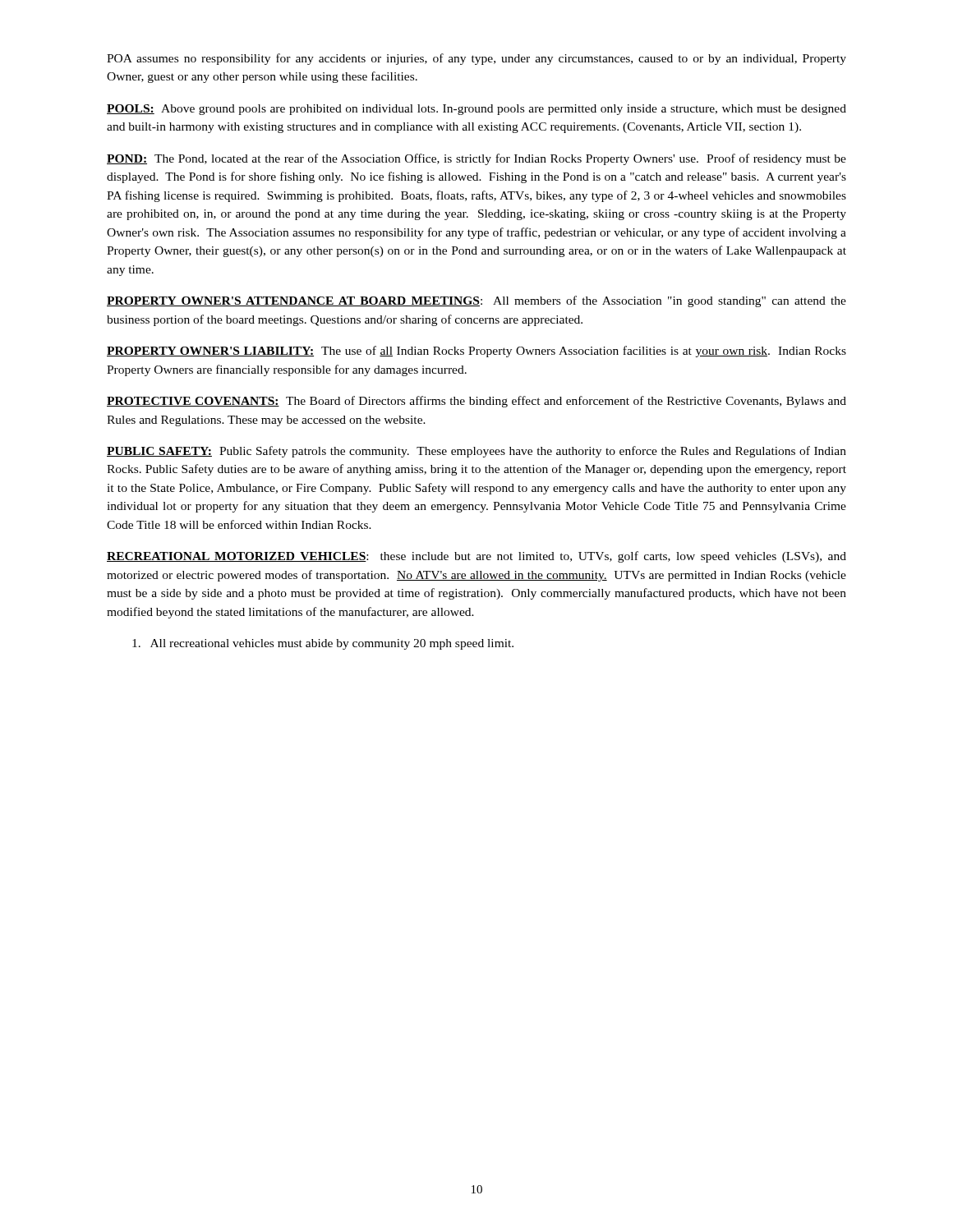Locate the text starting "PROTECTIVE COVENANTS: The Board of Directors affirms"
This screenshot has height=1232, width=953.
point(476,410)
